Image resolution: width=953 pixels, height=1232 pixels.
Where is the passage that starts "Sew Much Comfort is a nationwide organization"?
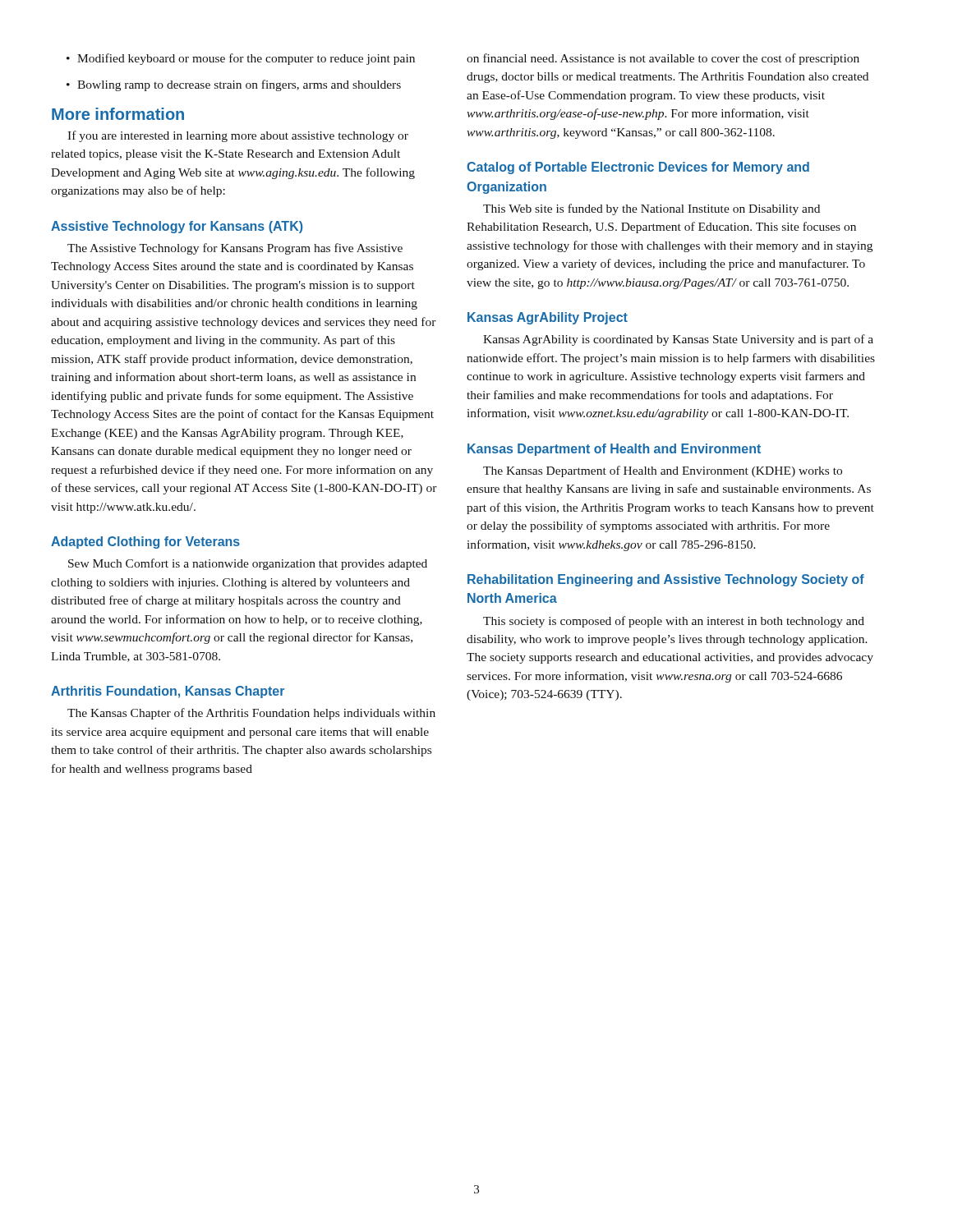[244, 610]
